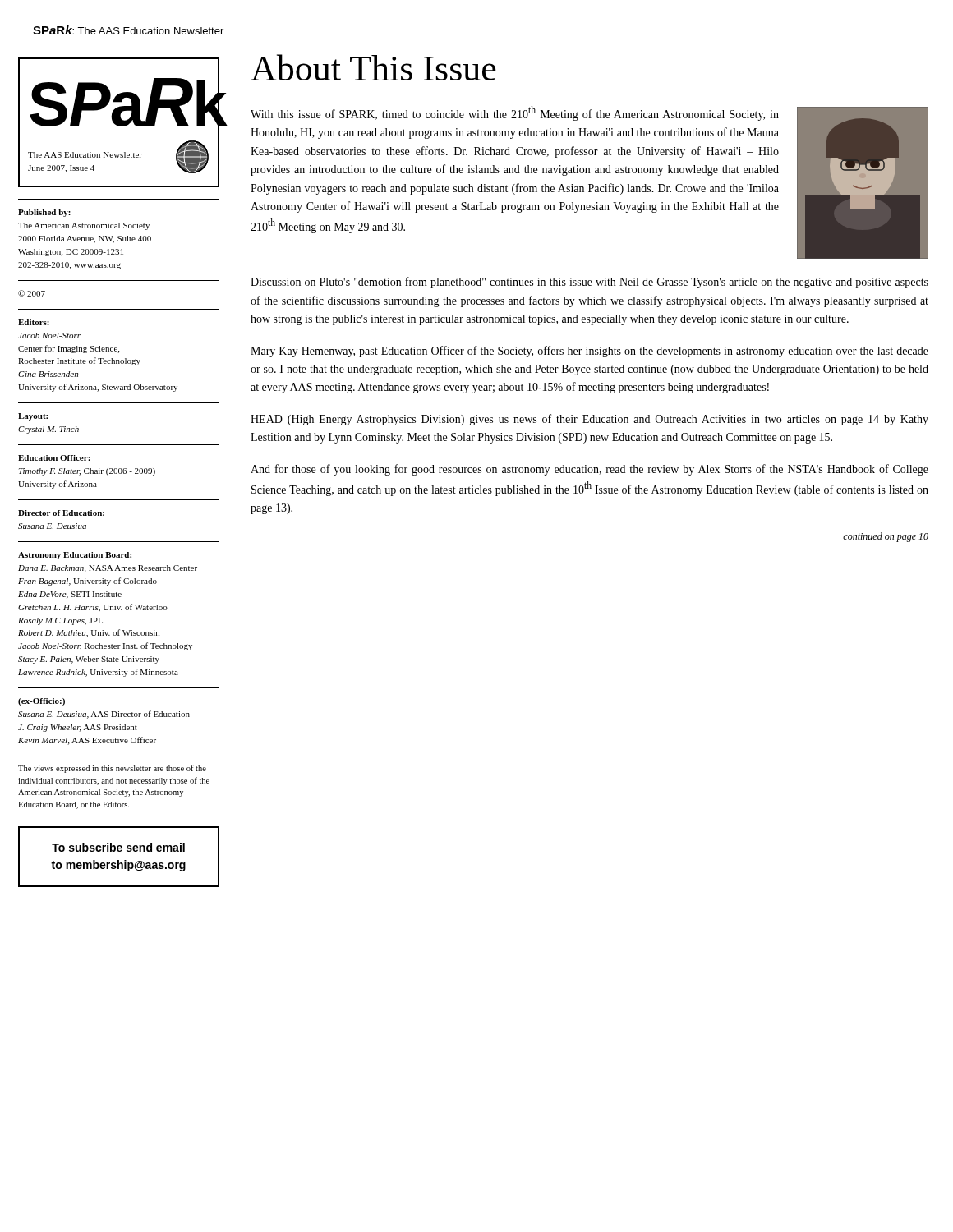Viewport: 953px width, 1232px height.
Task: Click on the block starting "About This Issue"
Action: (374, 69)
